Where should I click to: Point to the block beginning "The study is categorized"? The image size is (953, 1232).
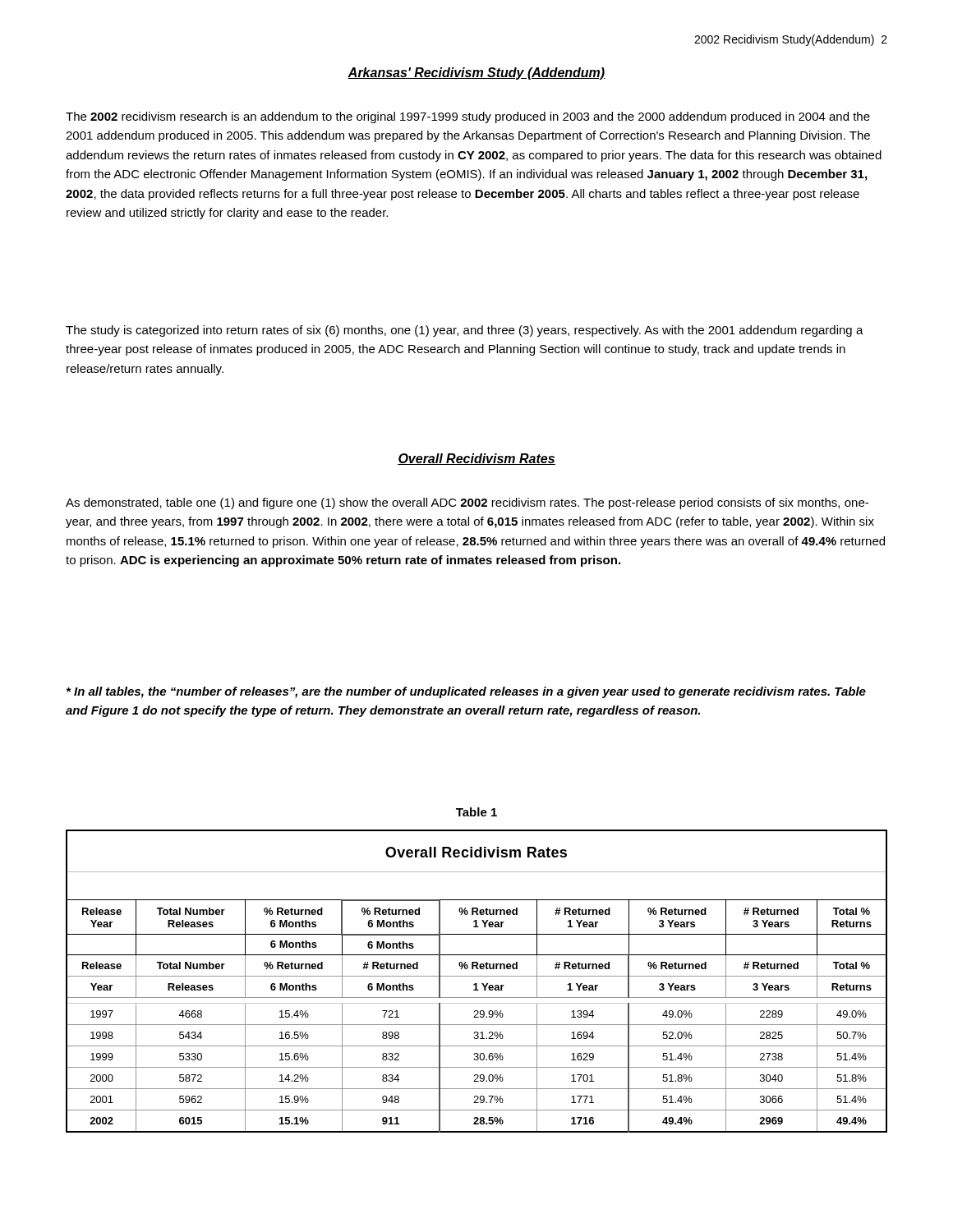click(x=464, y=349)
